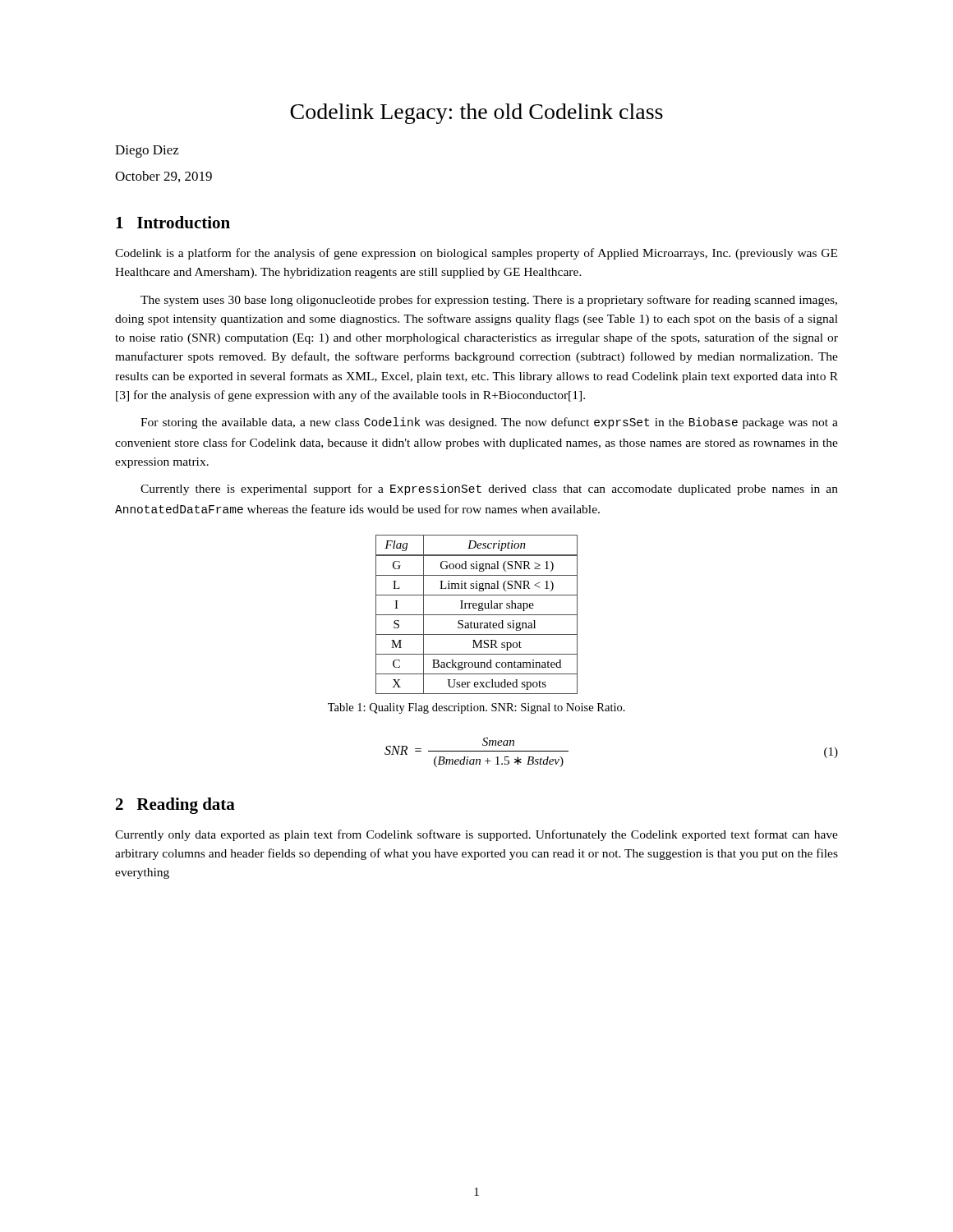The image size is (953, 1232).
Task: Locate the region starting "For storing the available data, a"
Action: pyautogui.click(x=476, y=442)
